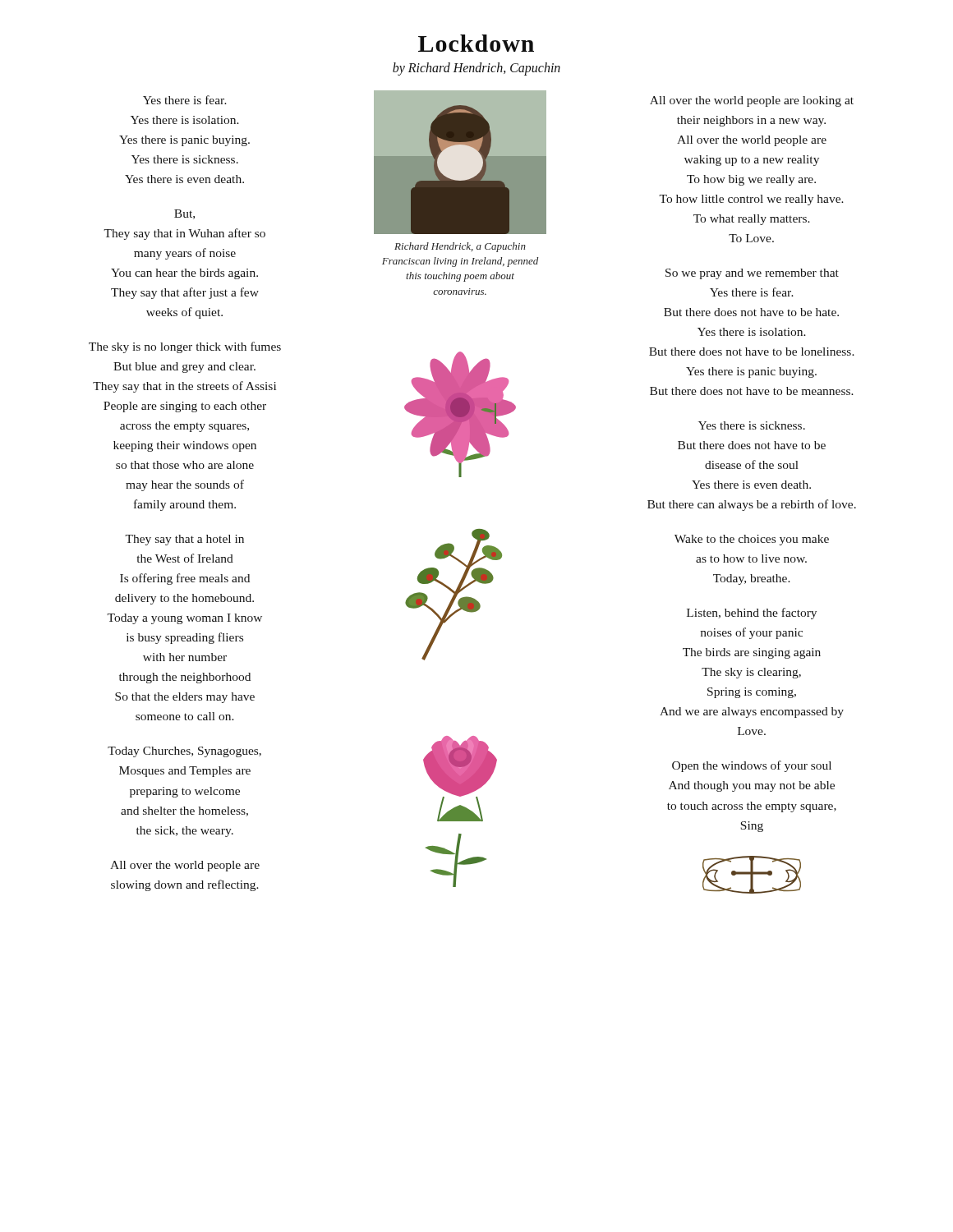The height and width of the screenshot is (1232, 953).
Task: Find the passage starting "But, They say"
Action: coord(185,263)
